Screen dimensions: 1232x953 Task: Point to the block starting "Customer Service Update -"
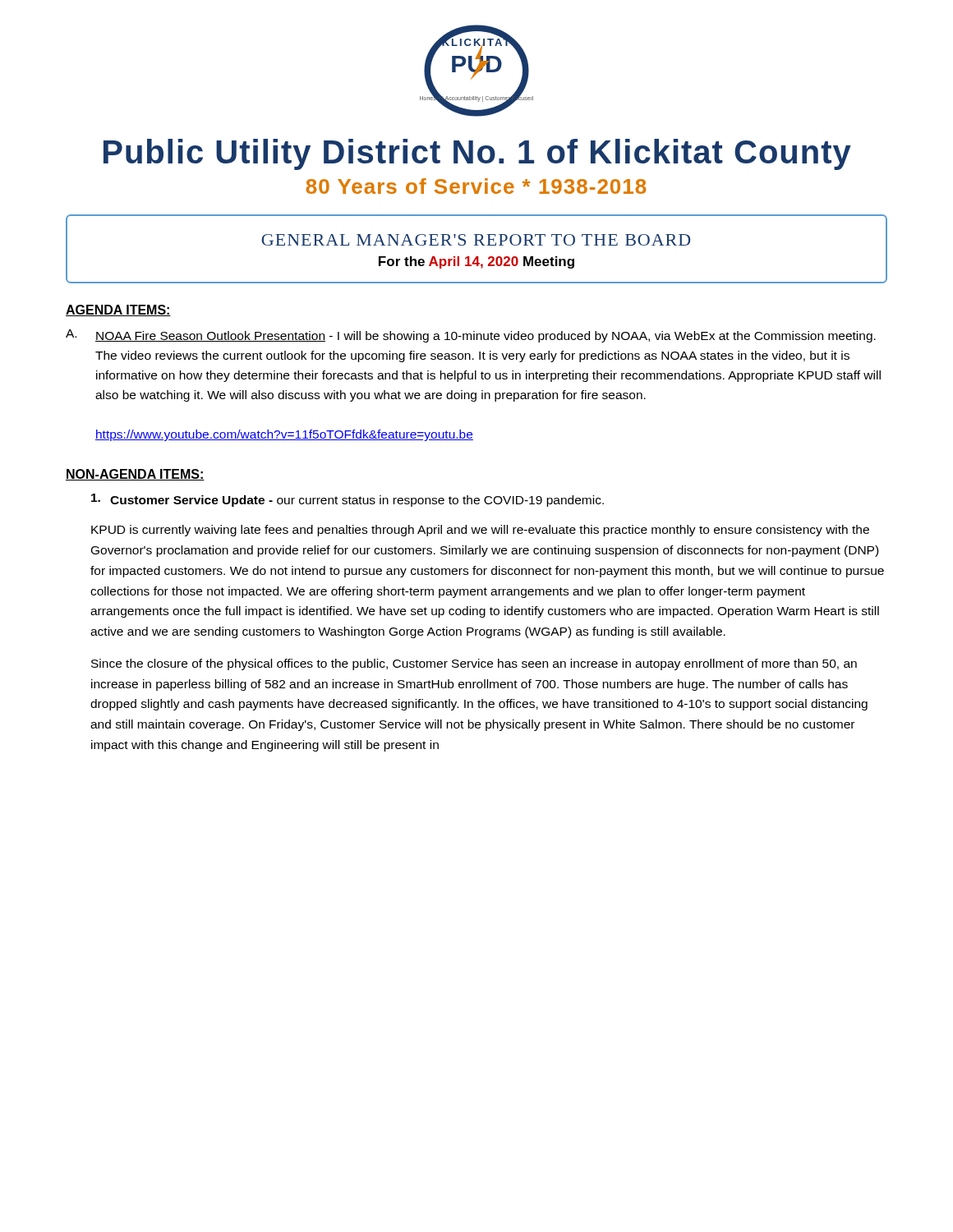[489, 500]
